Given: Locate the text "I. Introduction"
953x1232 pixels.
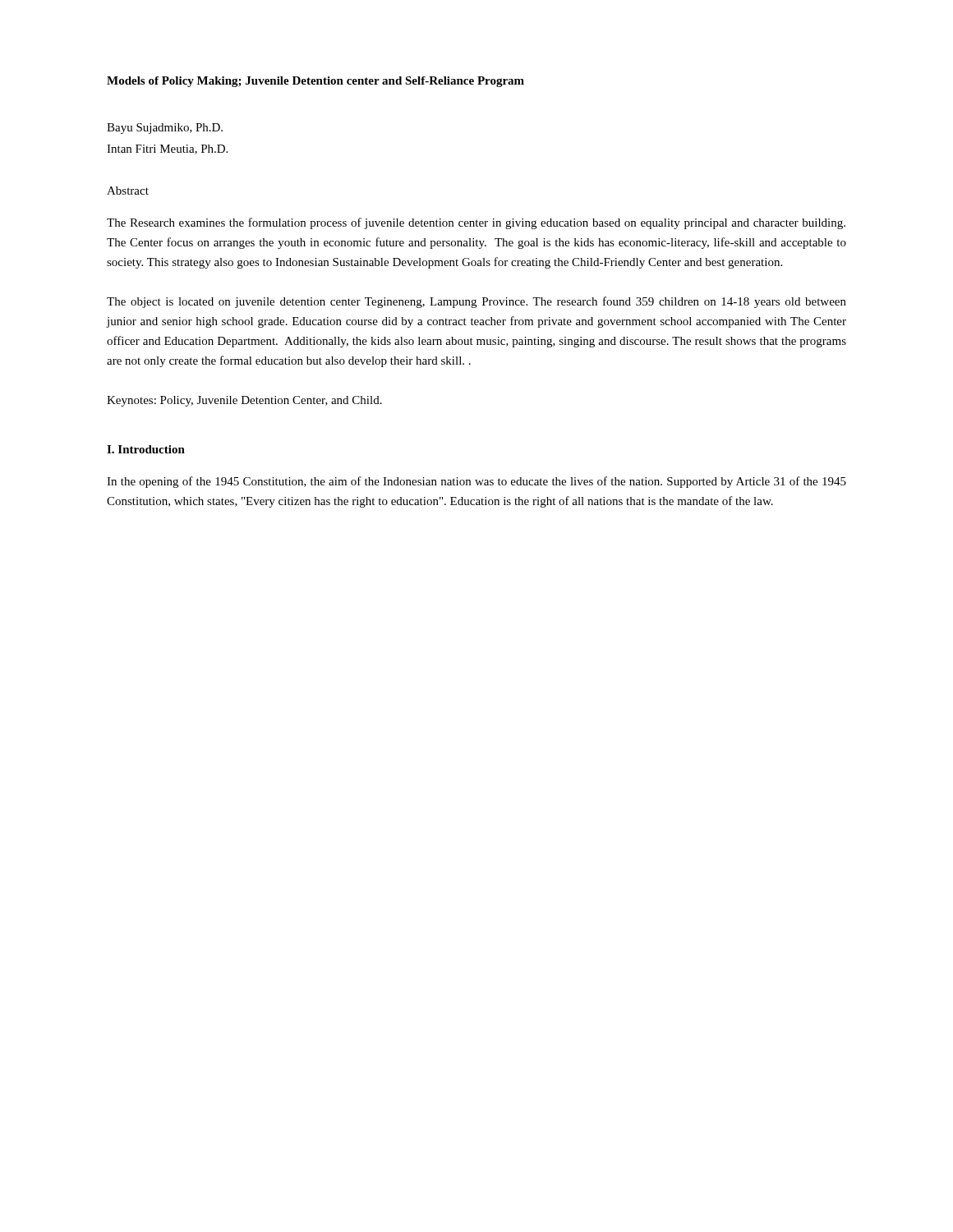Looking at the screenshot, I should (x=146, y=449).
